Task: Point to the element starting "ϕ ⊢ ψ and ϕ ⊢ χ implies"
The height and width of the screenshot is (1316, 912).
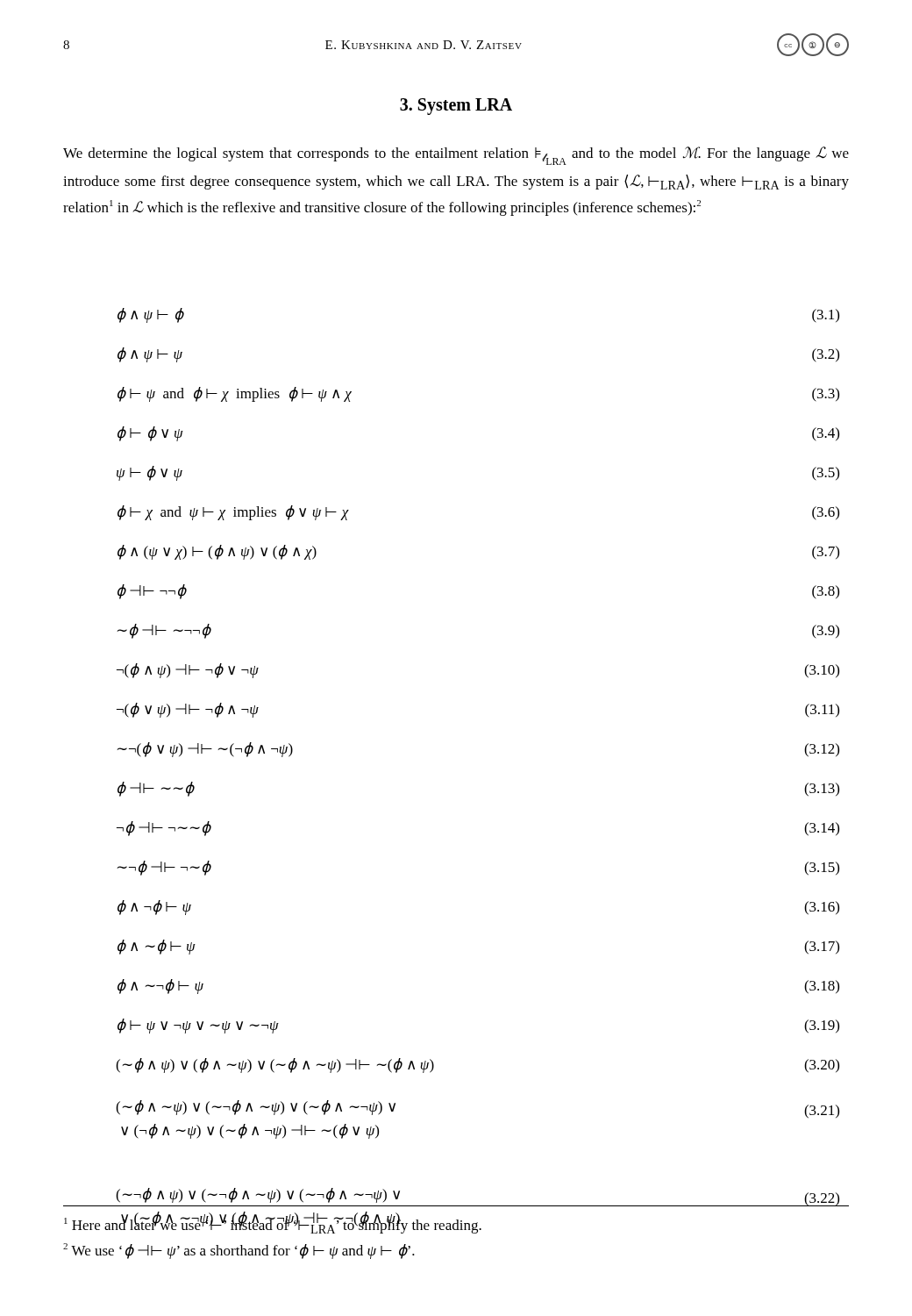Action: point(225,394)
